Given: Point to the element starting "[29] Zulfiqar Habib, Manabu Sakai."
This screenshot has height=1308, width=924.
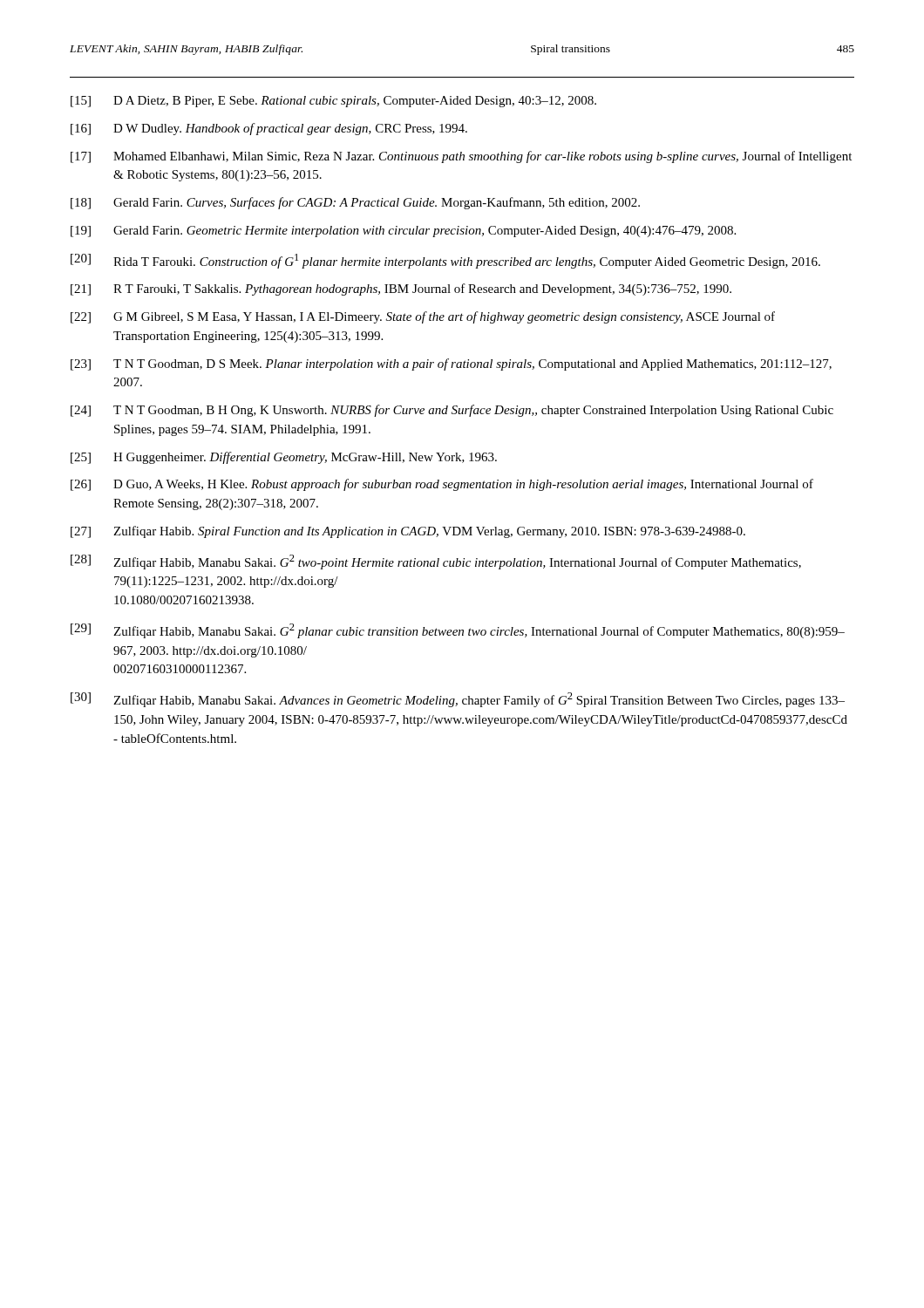Looking at the screenshot, I should 458,631.
